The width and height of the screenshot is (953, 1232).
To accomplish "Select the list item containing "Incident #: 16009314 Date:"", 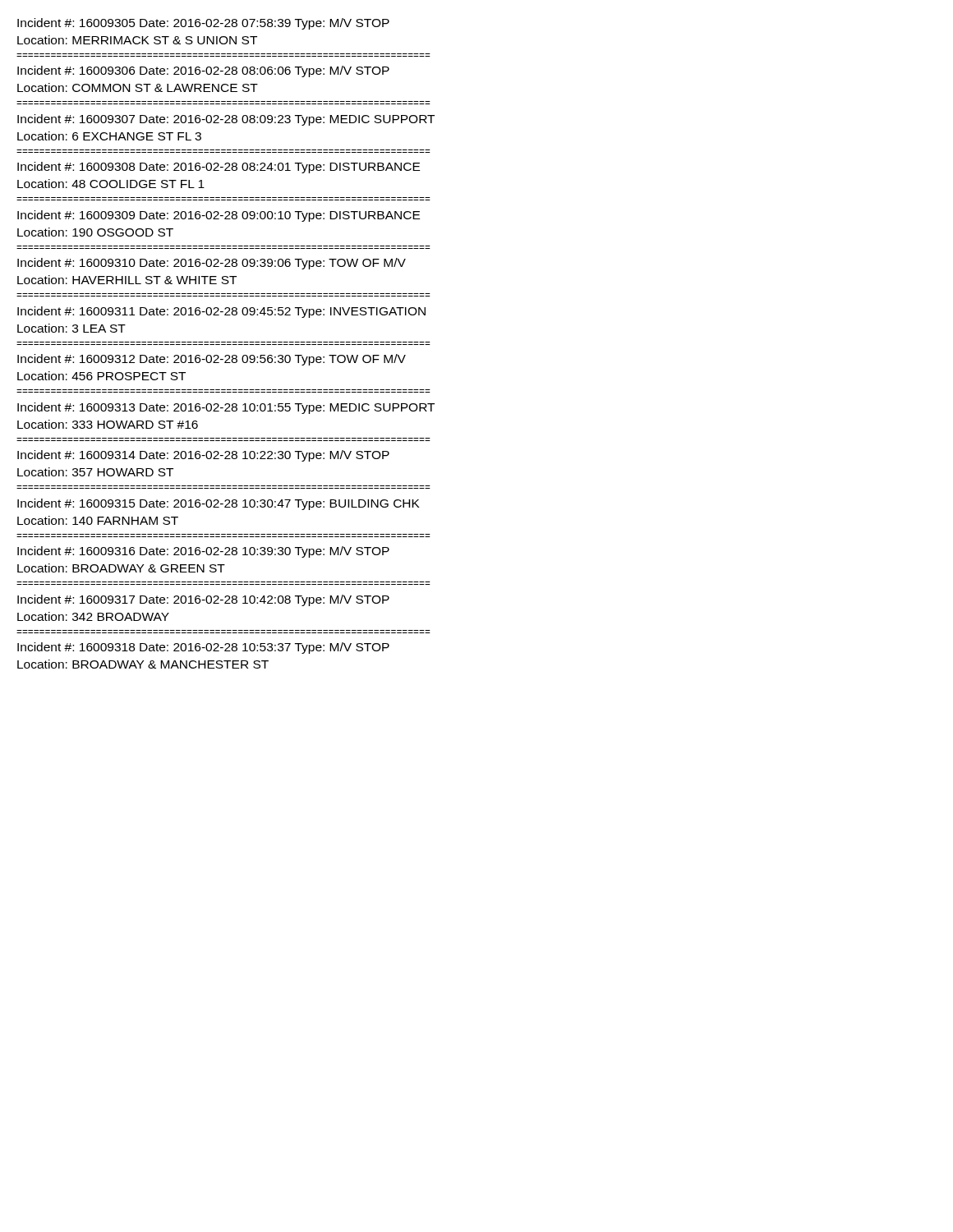I will click(x=203, y=456).
